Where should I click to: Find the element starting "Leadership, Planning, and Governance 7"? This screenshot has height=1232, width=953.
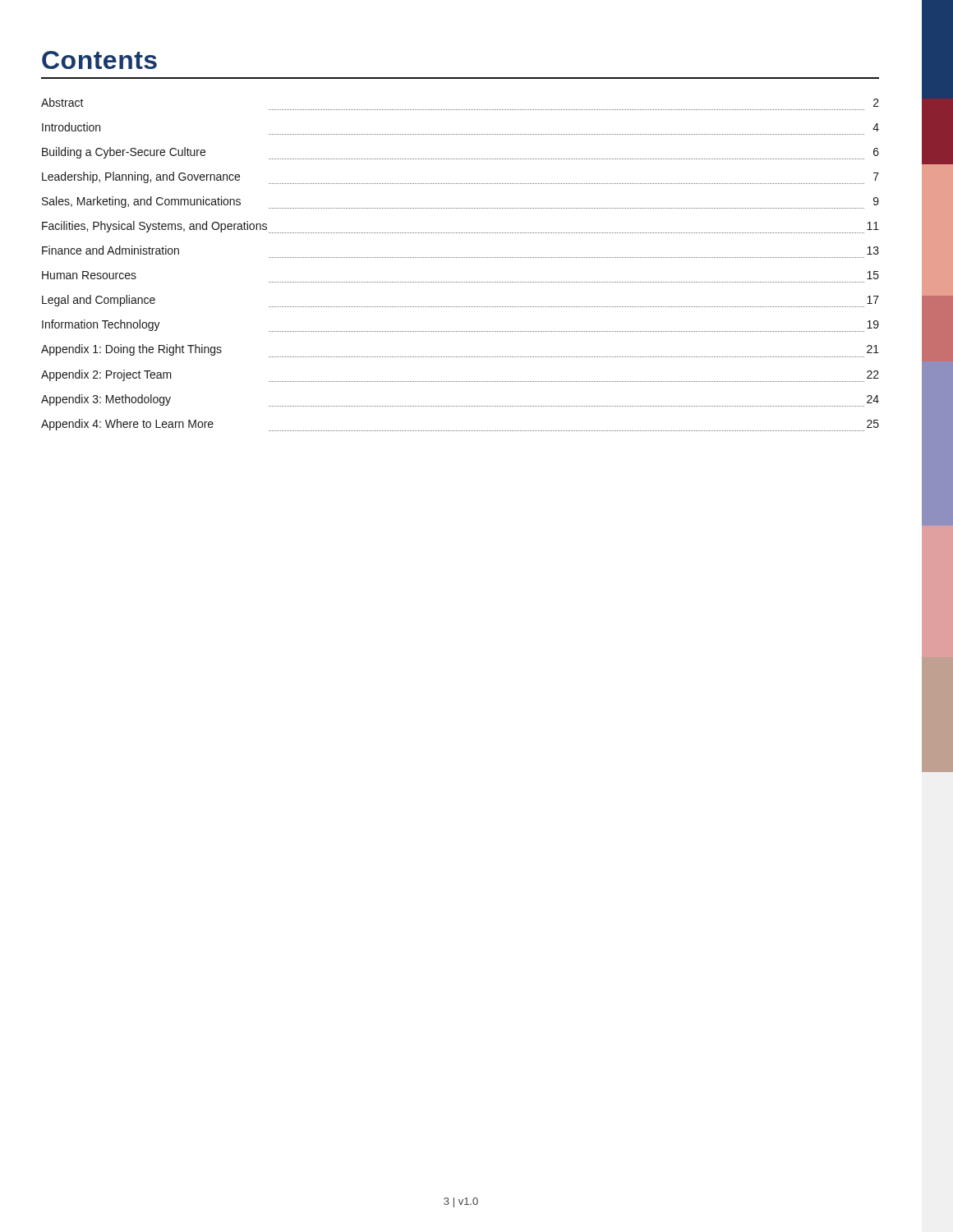pos(460,177)
